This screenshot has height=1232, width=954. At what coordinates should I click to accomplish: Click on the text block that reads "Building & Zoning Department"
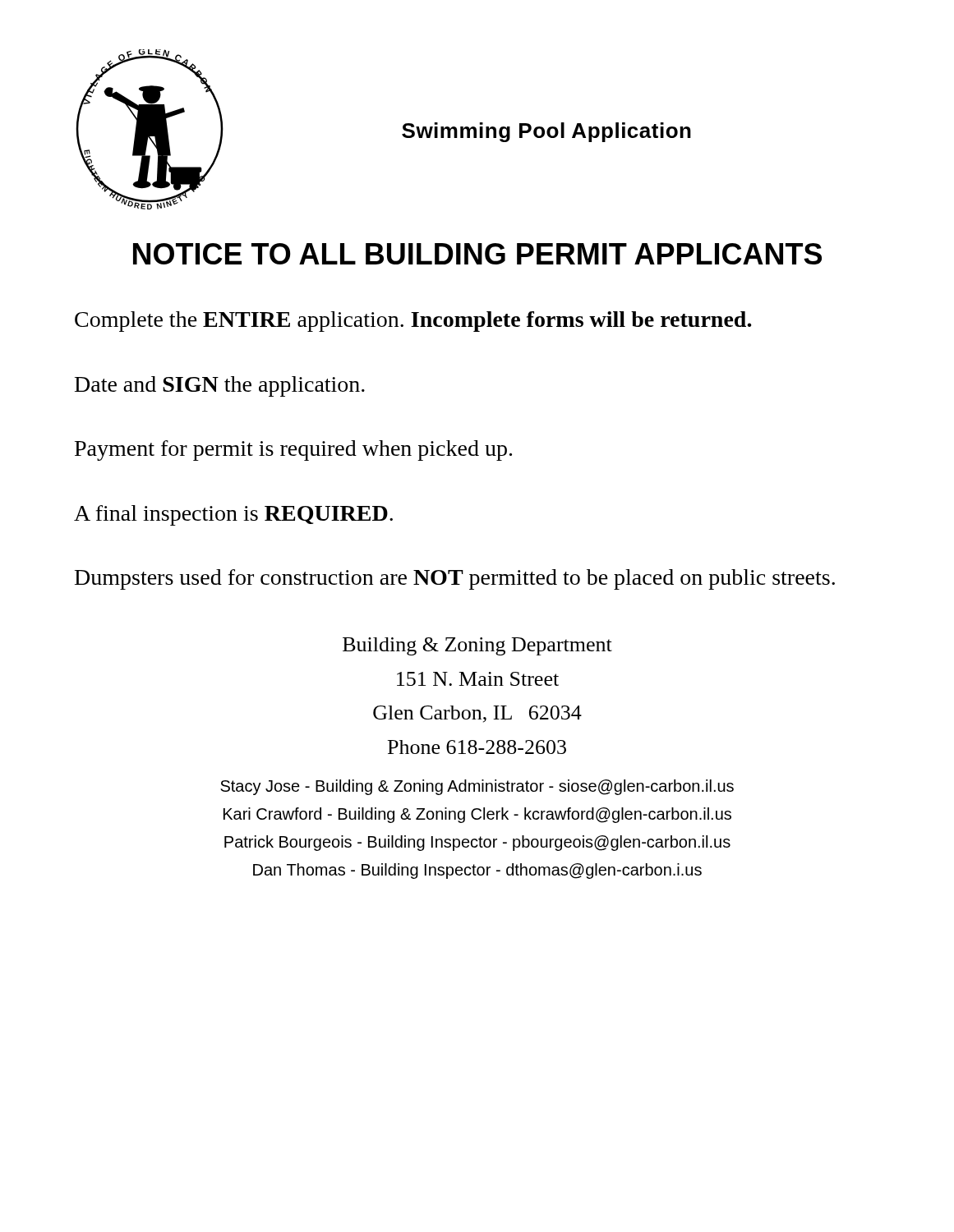(x=477, y=696)
